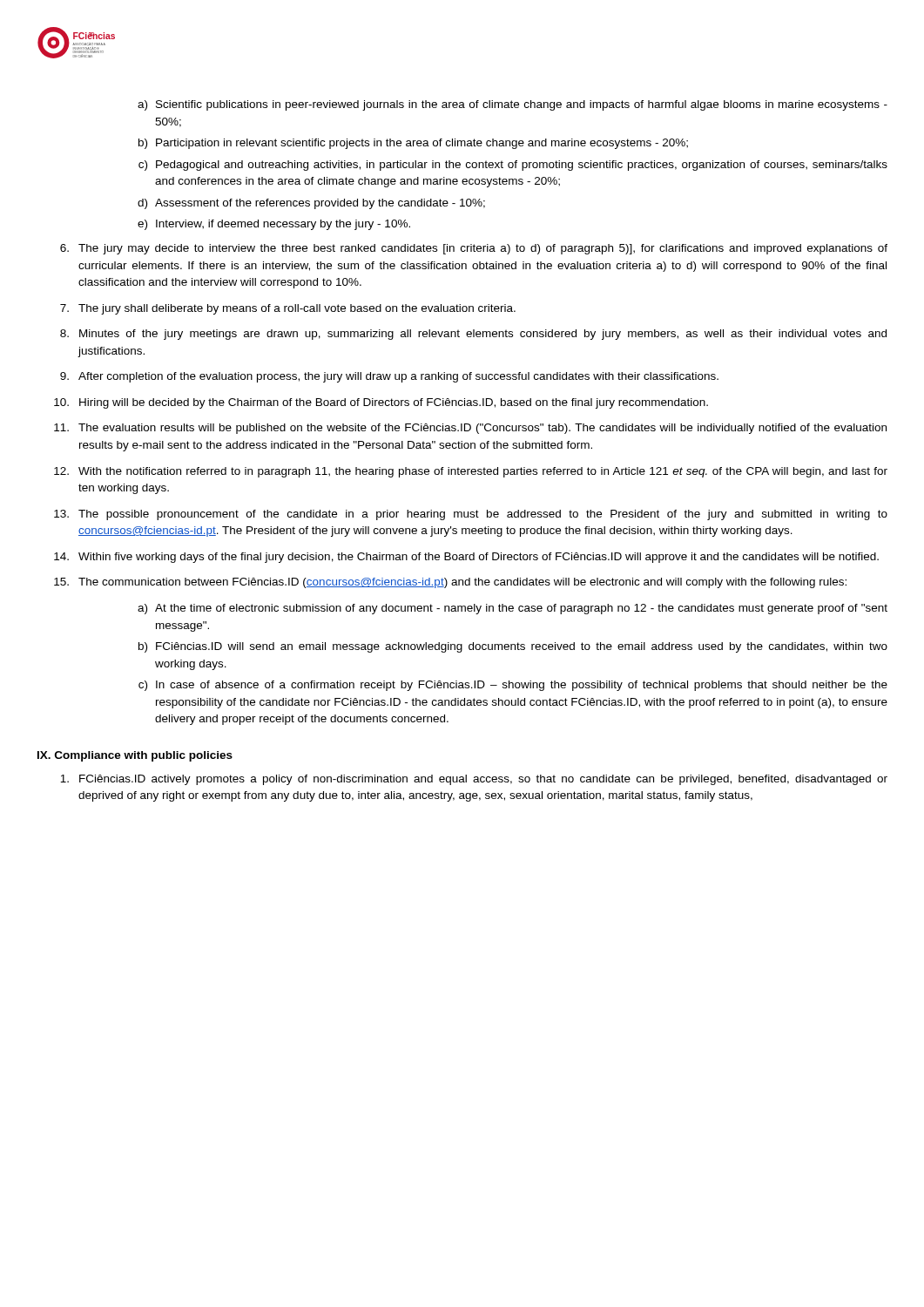The width and height of the screenshot is (924, 1307).
Task: Locate the list item with the text "a) At the time of electronic"
Action: 497,616
